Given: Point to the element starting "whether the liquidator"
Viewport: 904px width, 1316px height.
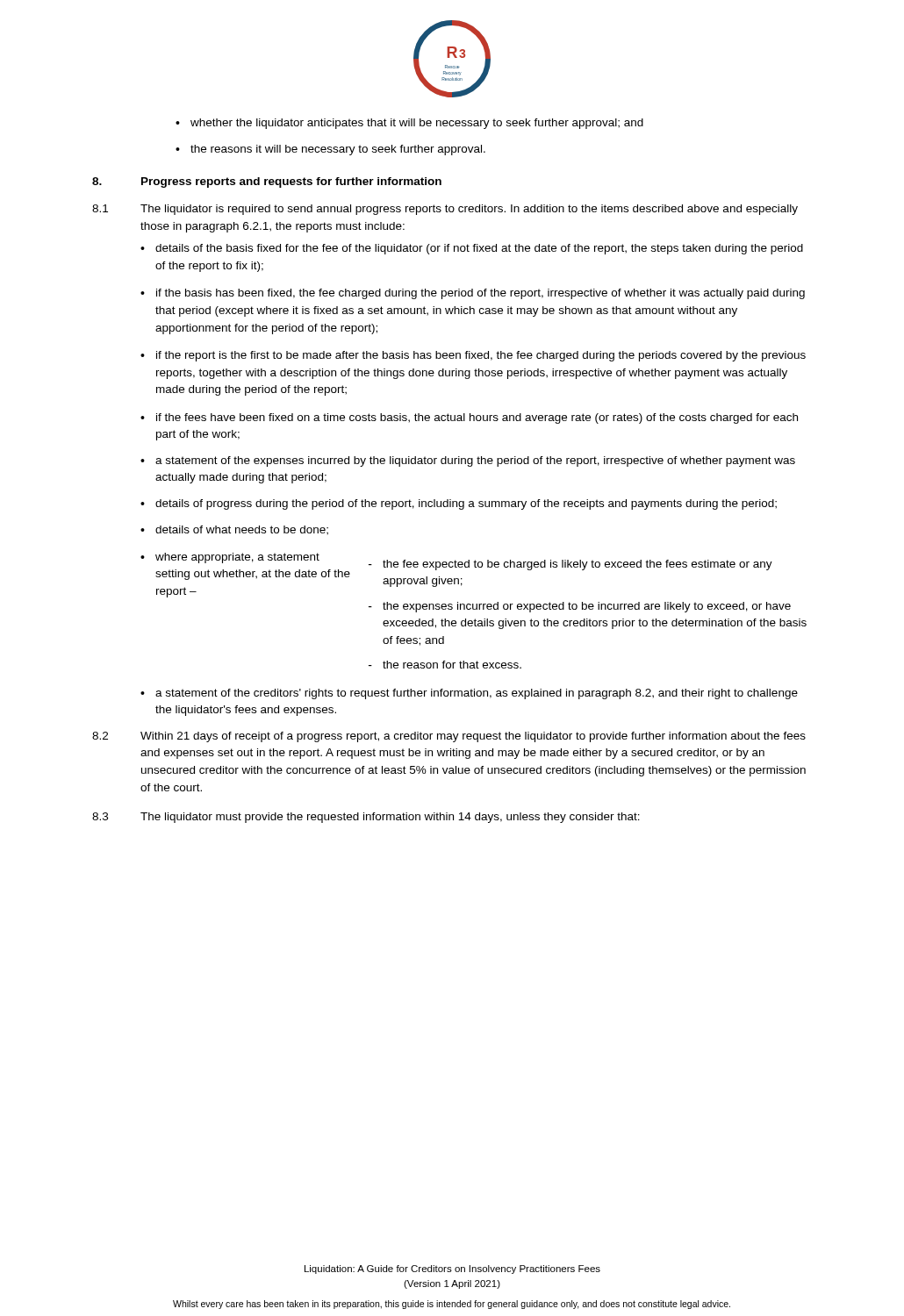Looking at the screenshot, I should (417, 122).
